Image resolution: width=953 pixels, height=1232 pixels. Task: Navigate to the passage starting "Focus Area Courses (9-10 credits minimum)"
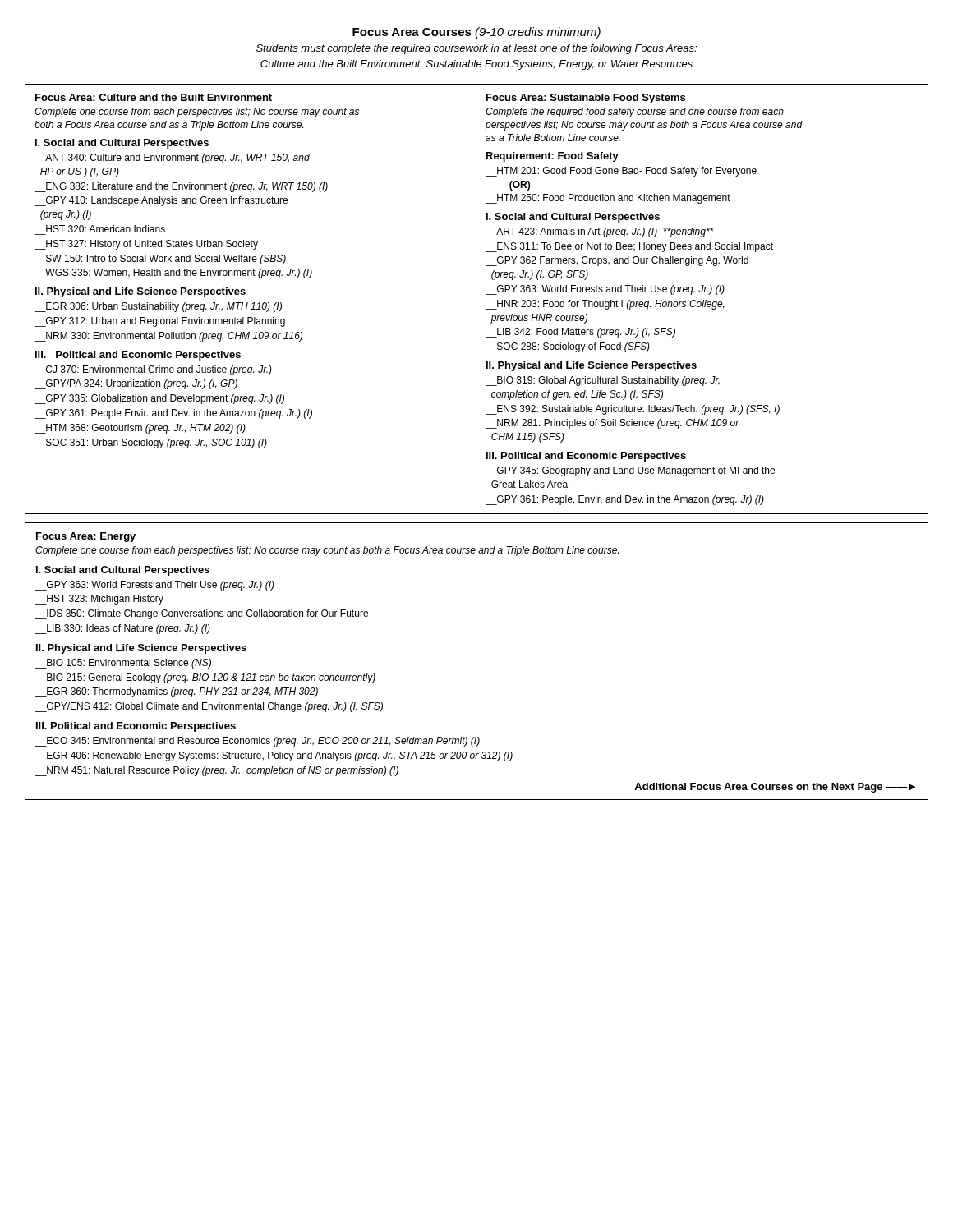point(476,32)
